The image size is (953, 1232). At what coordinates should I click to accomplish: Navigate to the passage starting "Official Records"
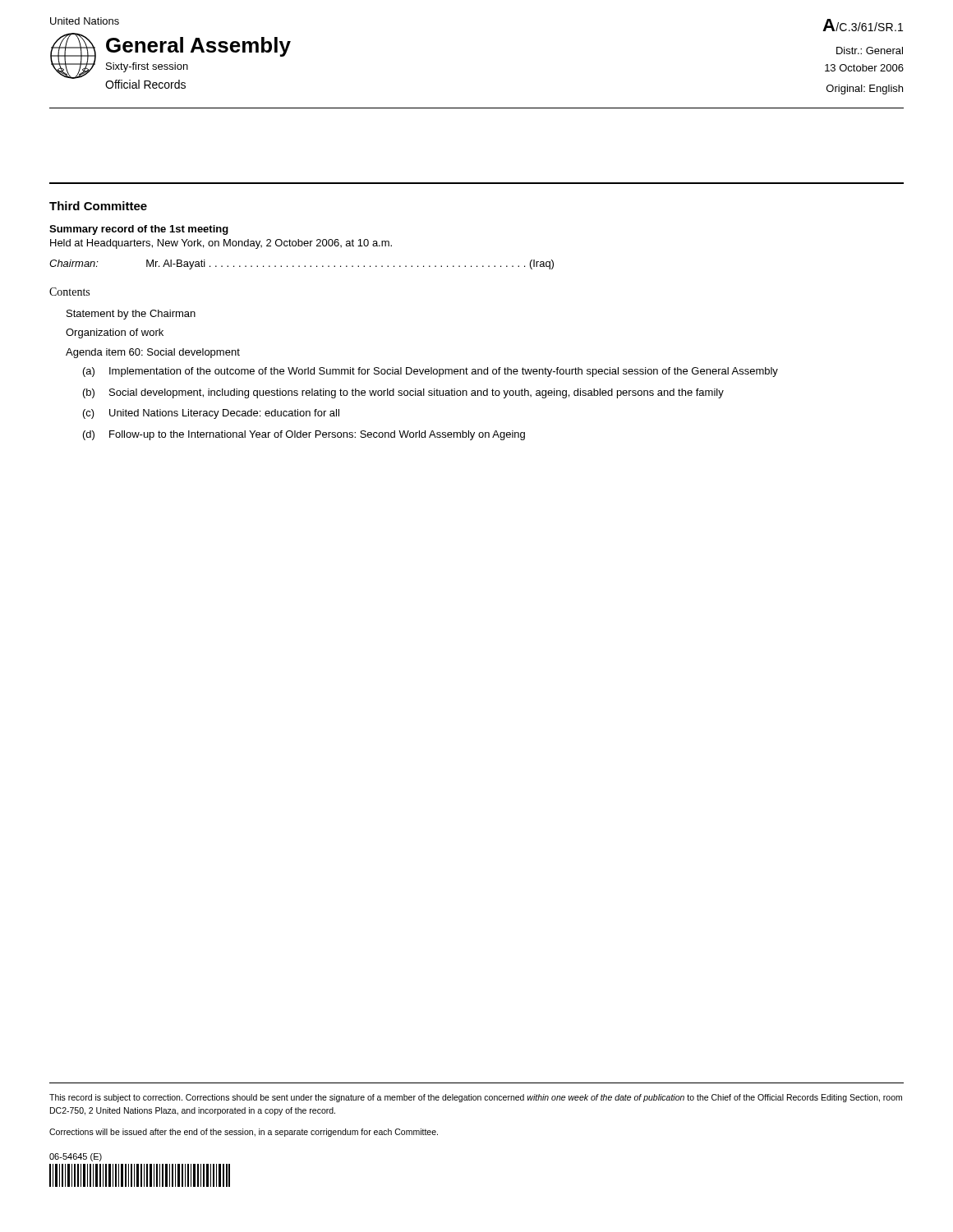pos(146,84)
